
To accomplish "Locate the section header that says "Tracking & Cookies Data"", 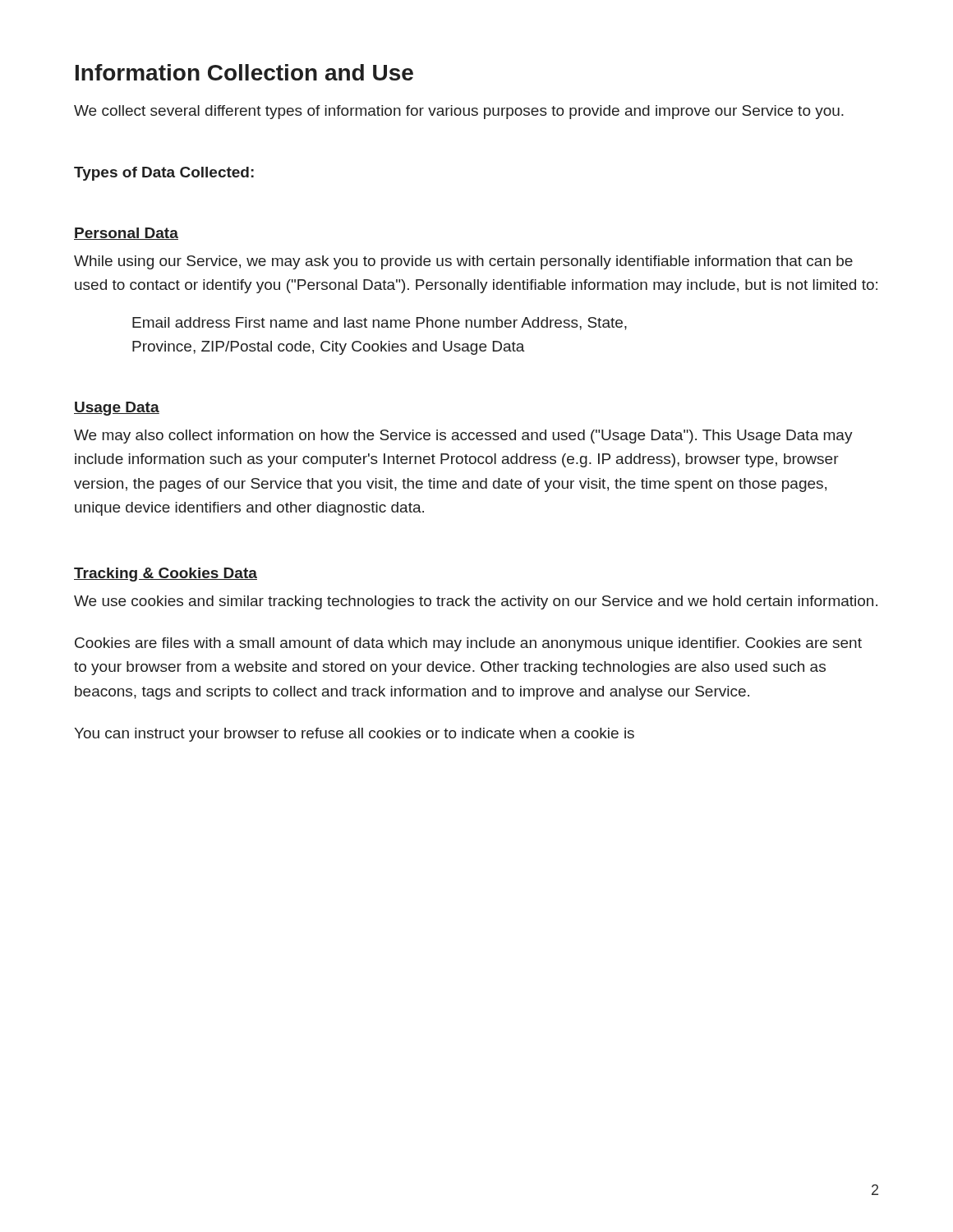I will (x=165, y=573).
